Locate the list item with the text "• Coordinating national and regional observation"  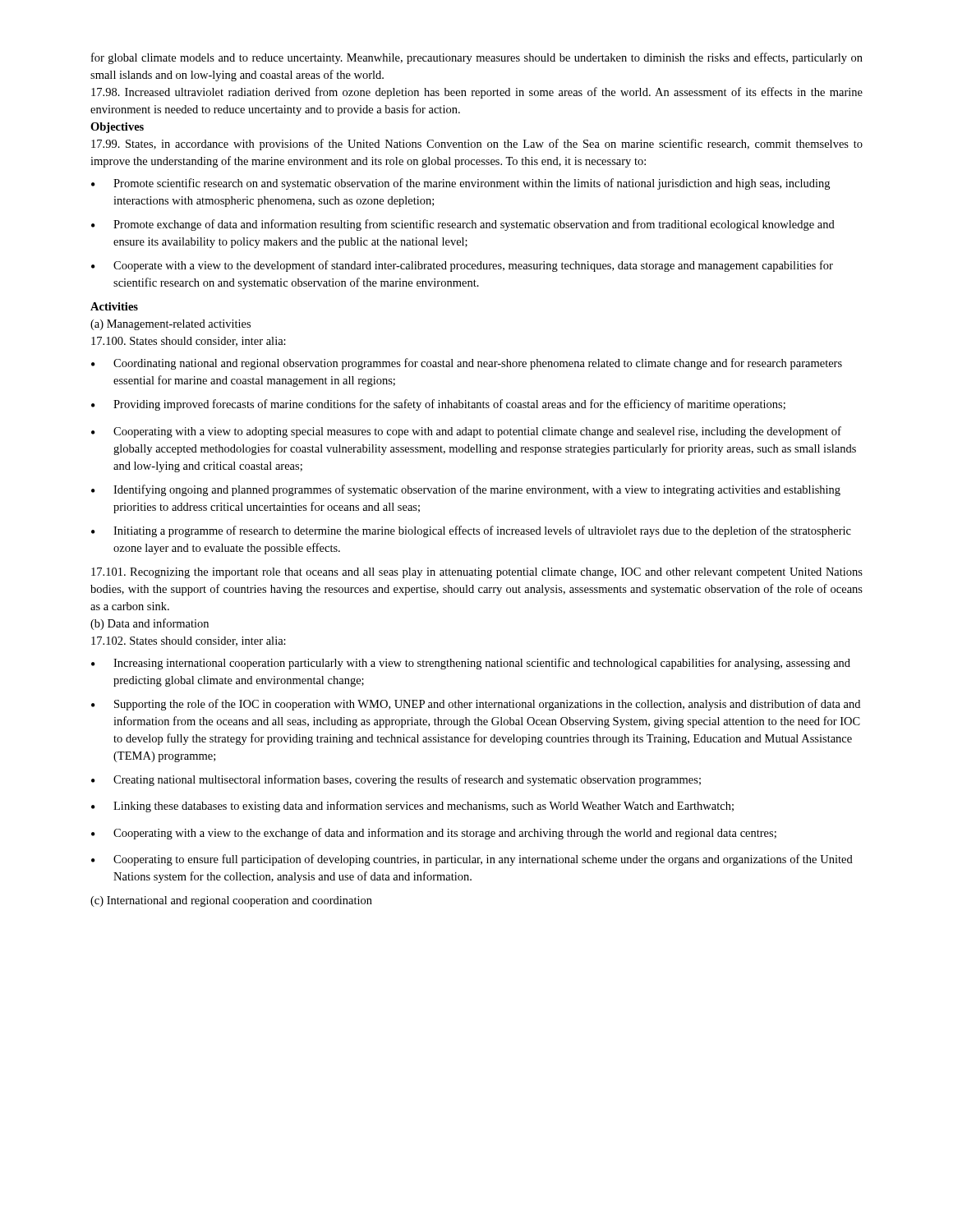point(476,372)
